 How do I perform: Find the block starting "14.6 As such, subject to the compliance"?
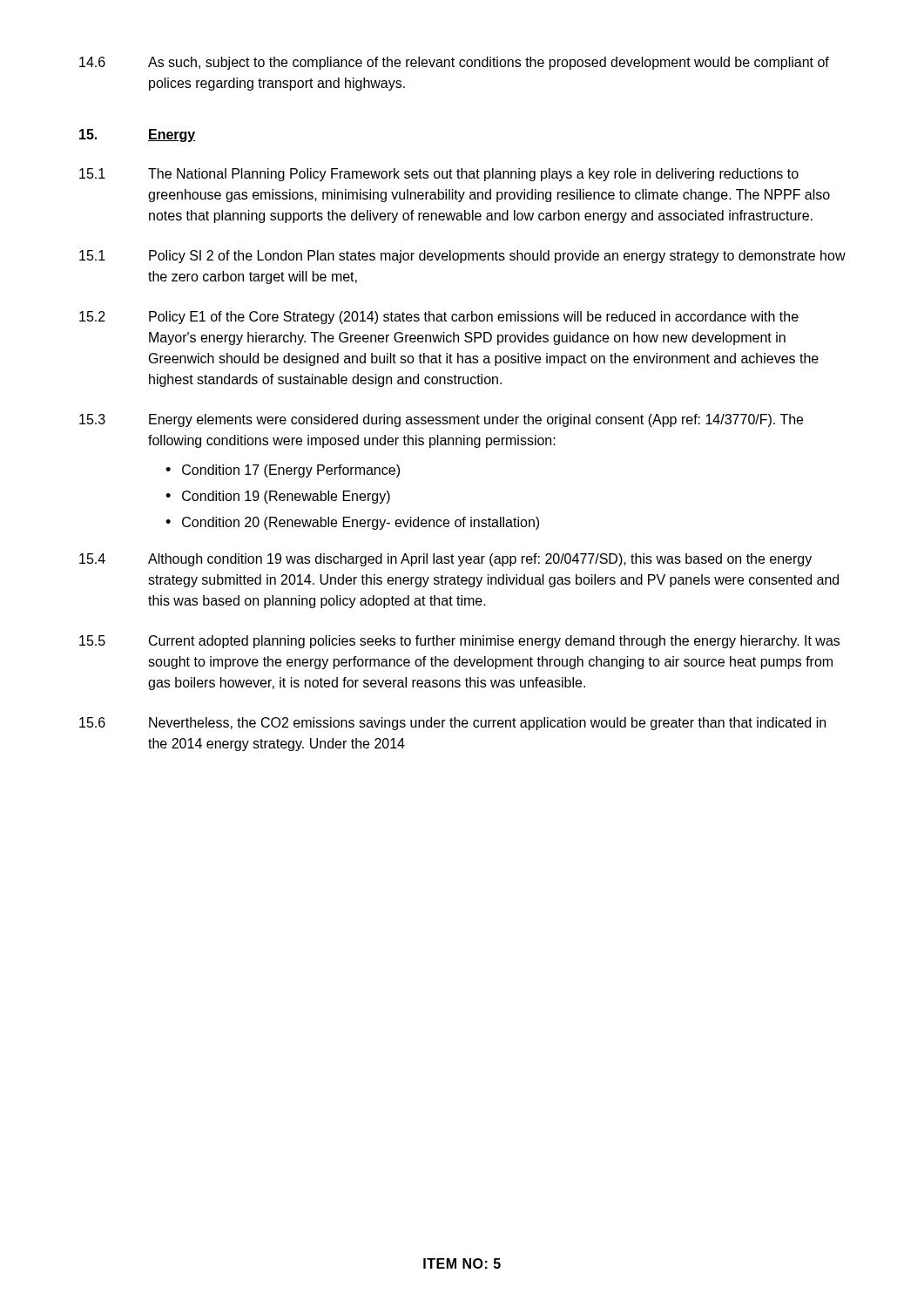point(462,73)
